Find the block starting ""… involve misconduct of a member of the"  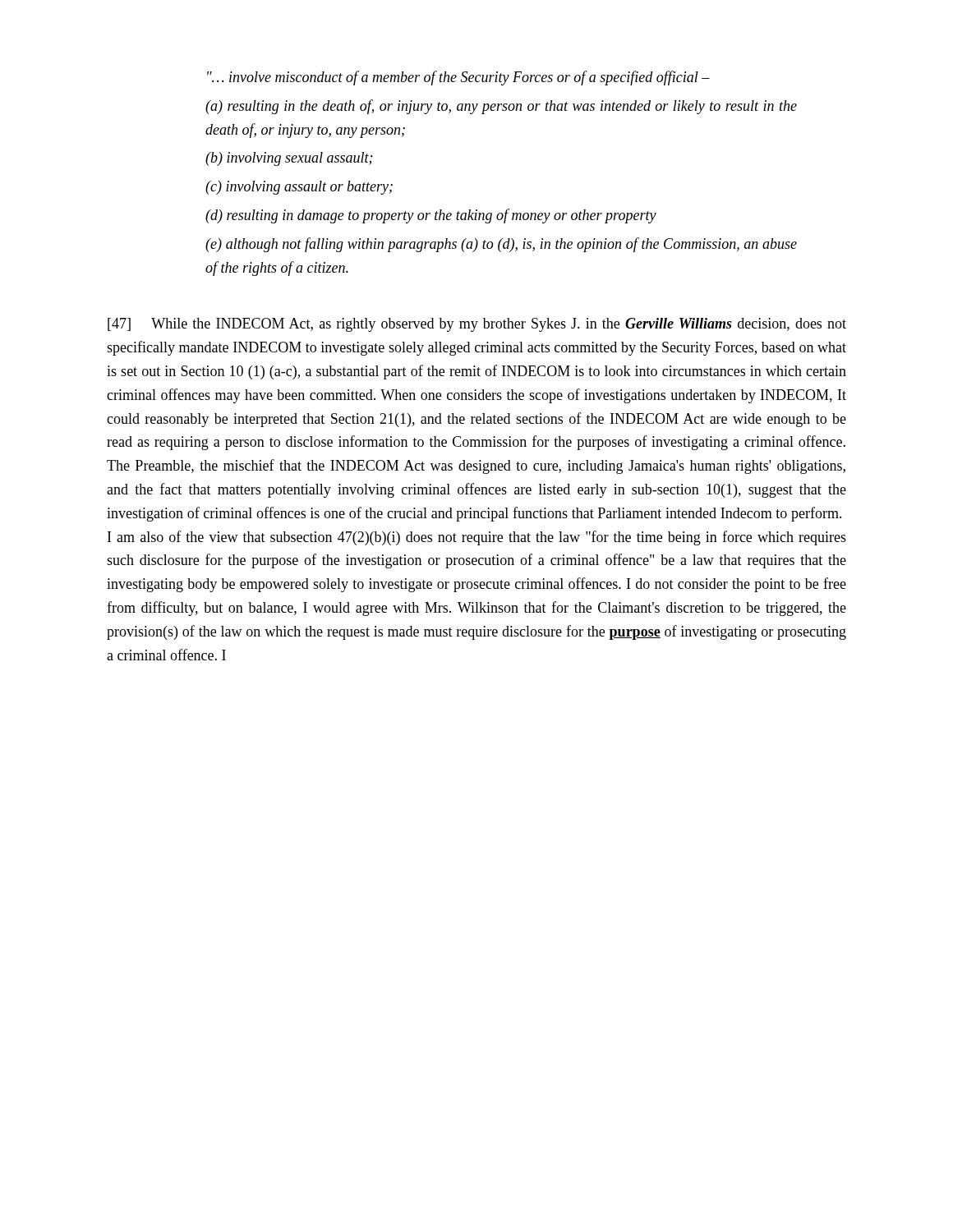tap(458, 78)
